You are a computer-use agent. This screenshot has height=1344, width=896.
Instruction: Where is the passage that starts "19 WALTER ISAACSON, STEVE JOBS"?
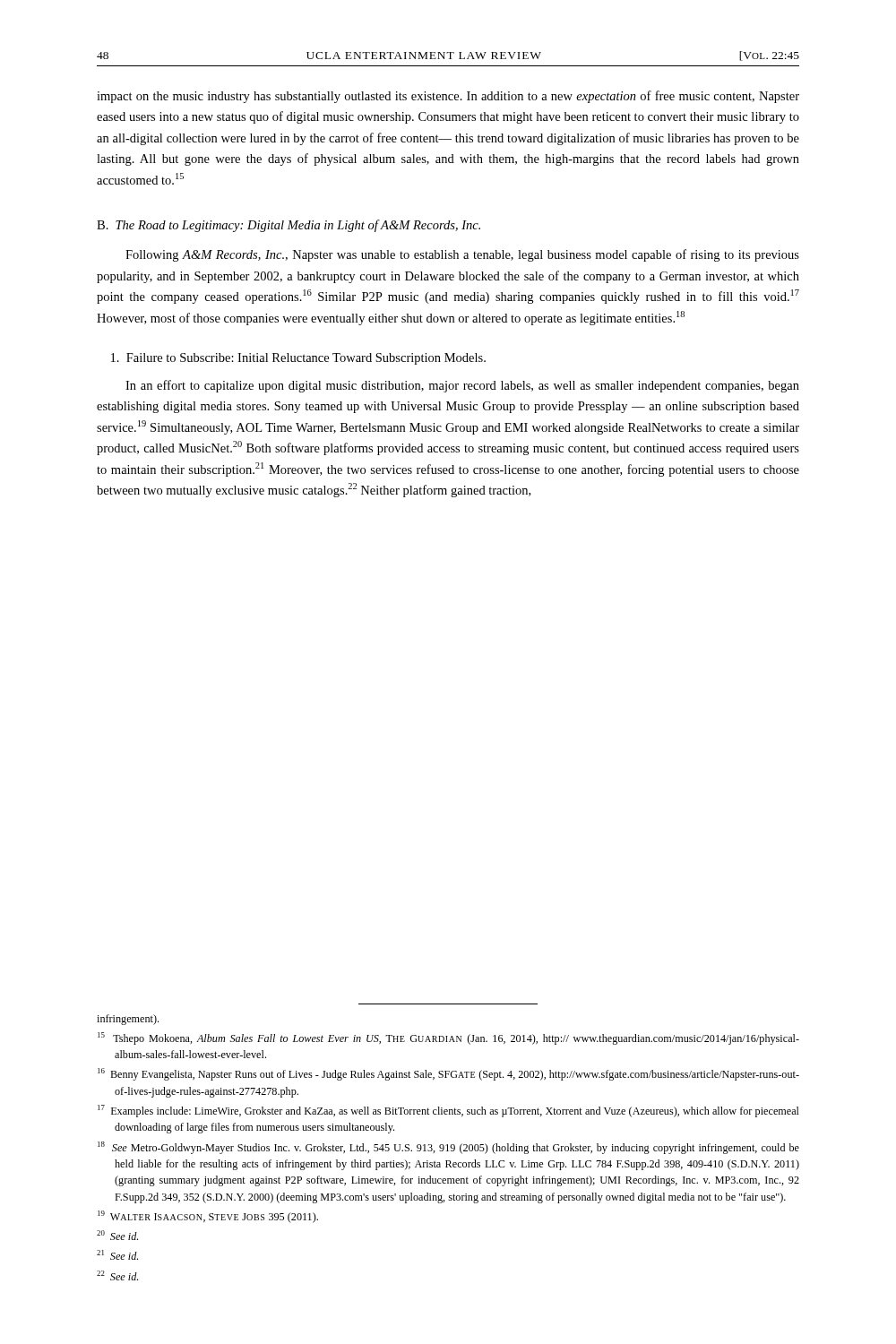coord(208,1216)
